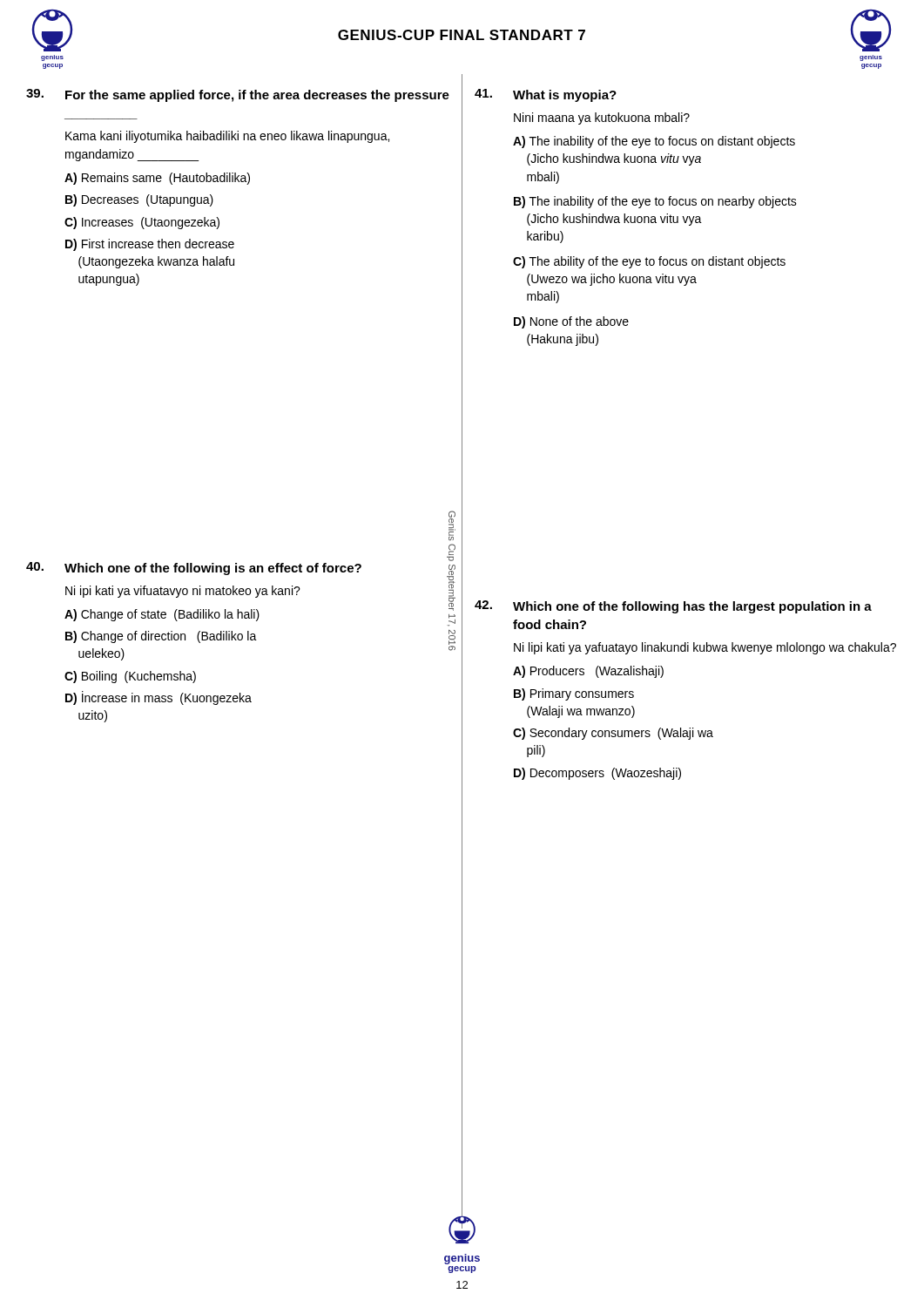Navigate to the element starting "42. Which one of the following has the"
This screenshot has width=924, height=1307.
coord(673,607)
